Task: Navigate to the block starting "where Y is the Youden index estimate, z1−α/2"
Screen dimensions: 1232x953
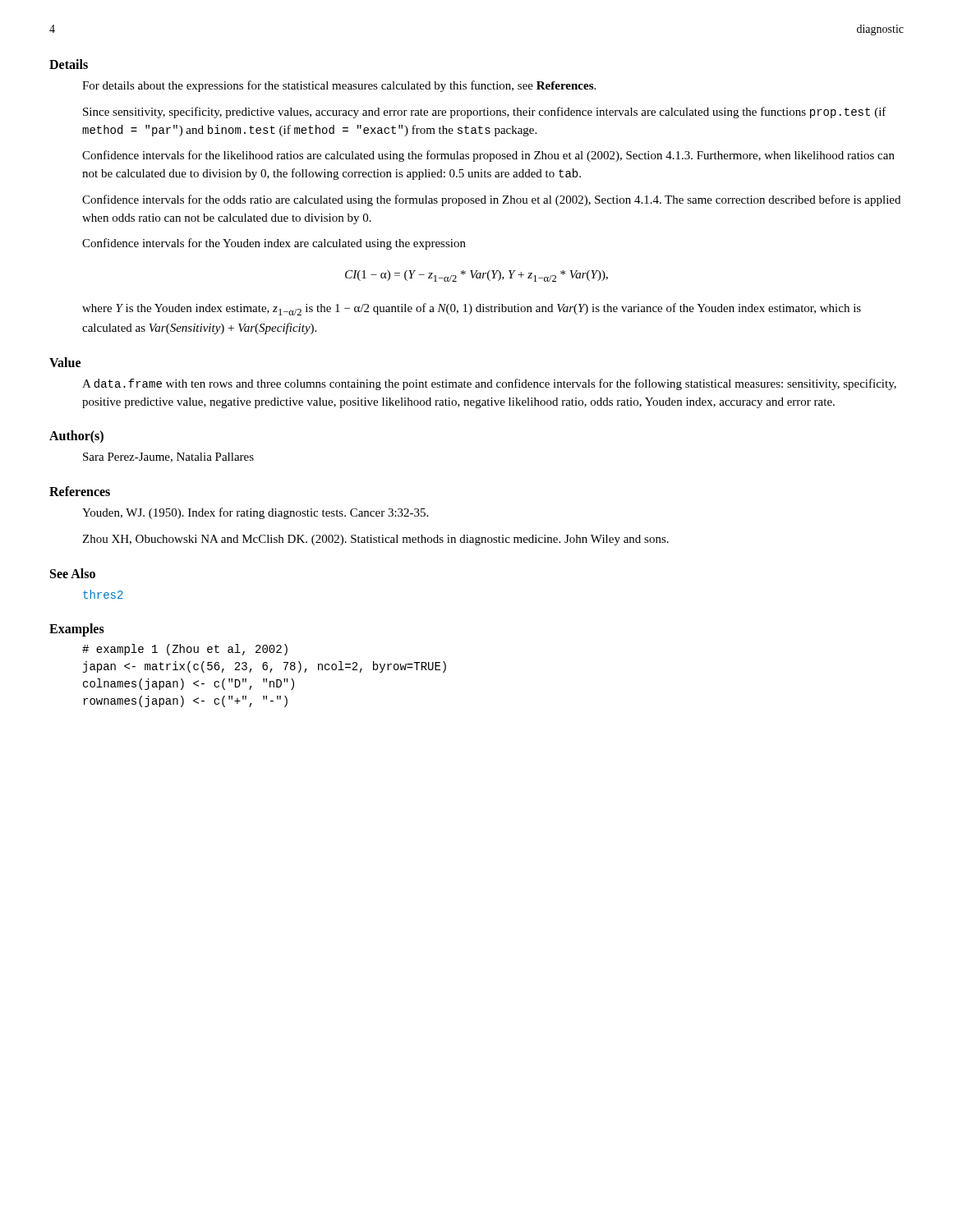Action: pyautogui.click(x=472, y=318)
